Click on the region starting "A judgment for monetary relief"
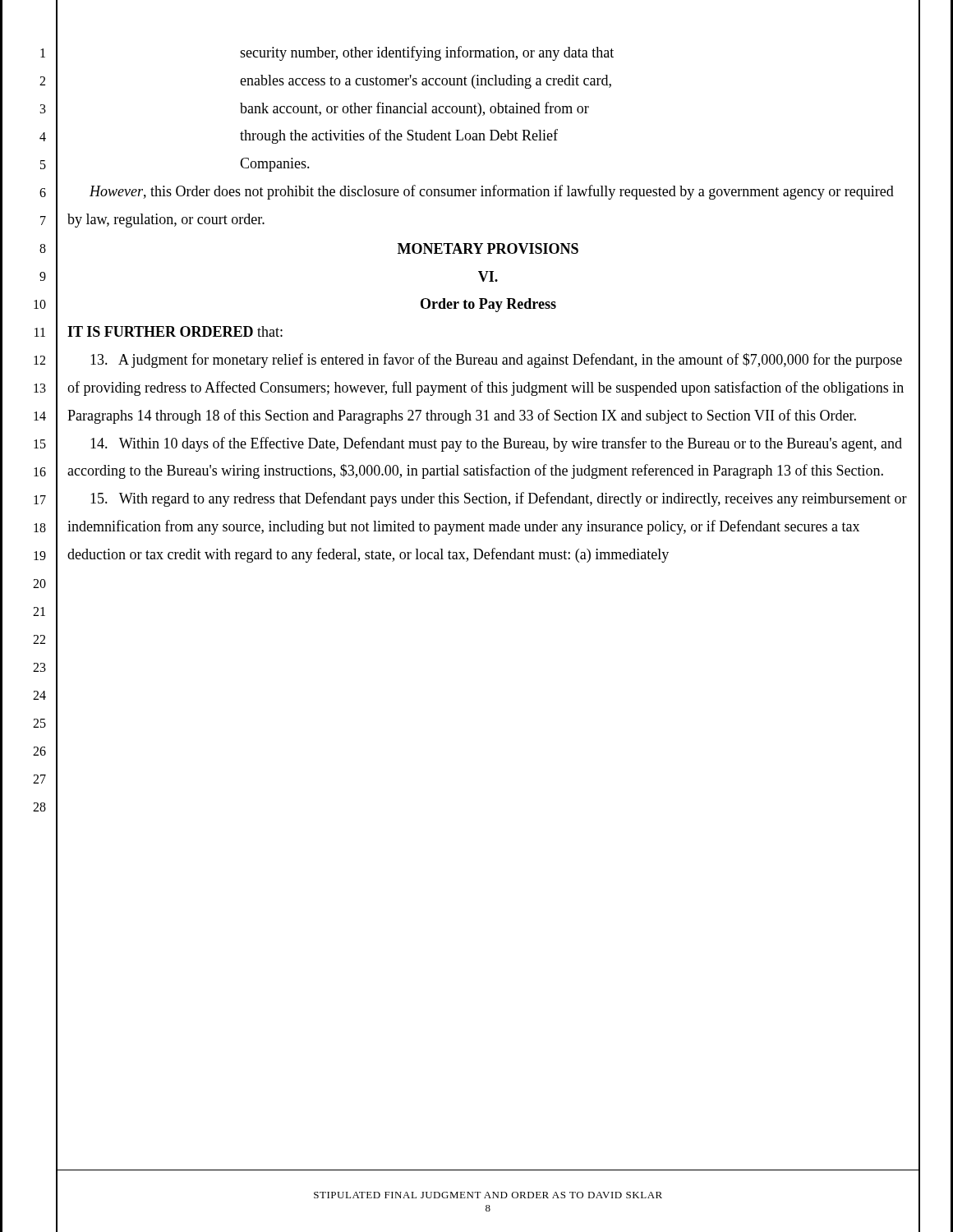953x1232 pixels. (x=486, y=388)
